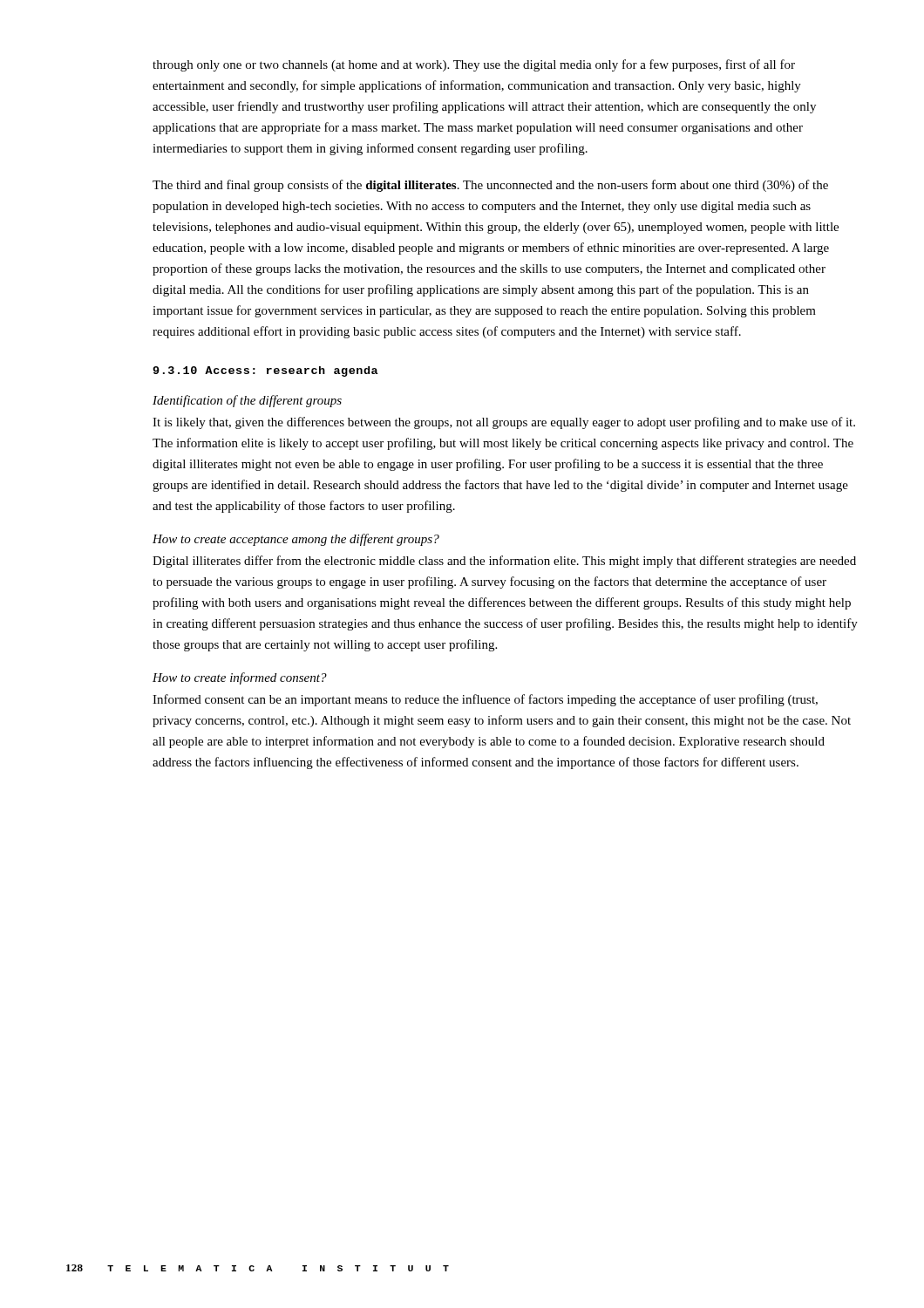Navigate to the passage starting "Informed consent can be"
The image size is (924, 1308).
[x=502, y=731]
